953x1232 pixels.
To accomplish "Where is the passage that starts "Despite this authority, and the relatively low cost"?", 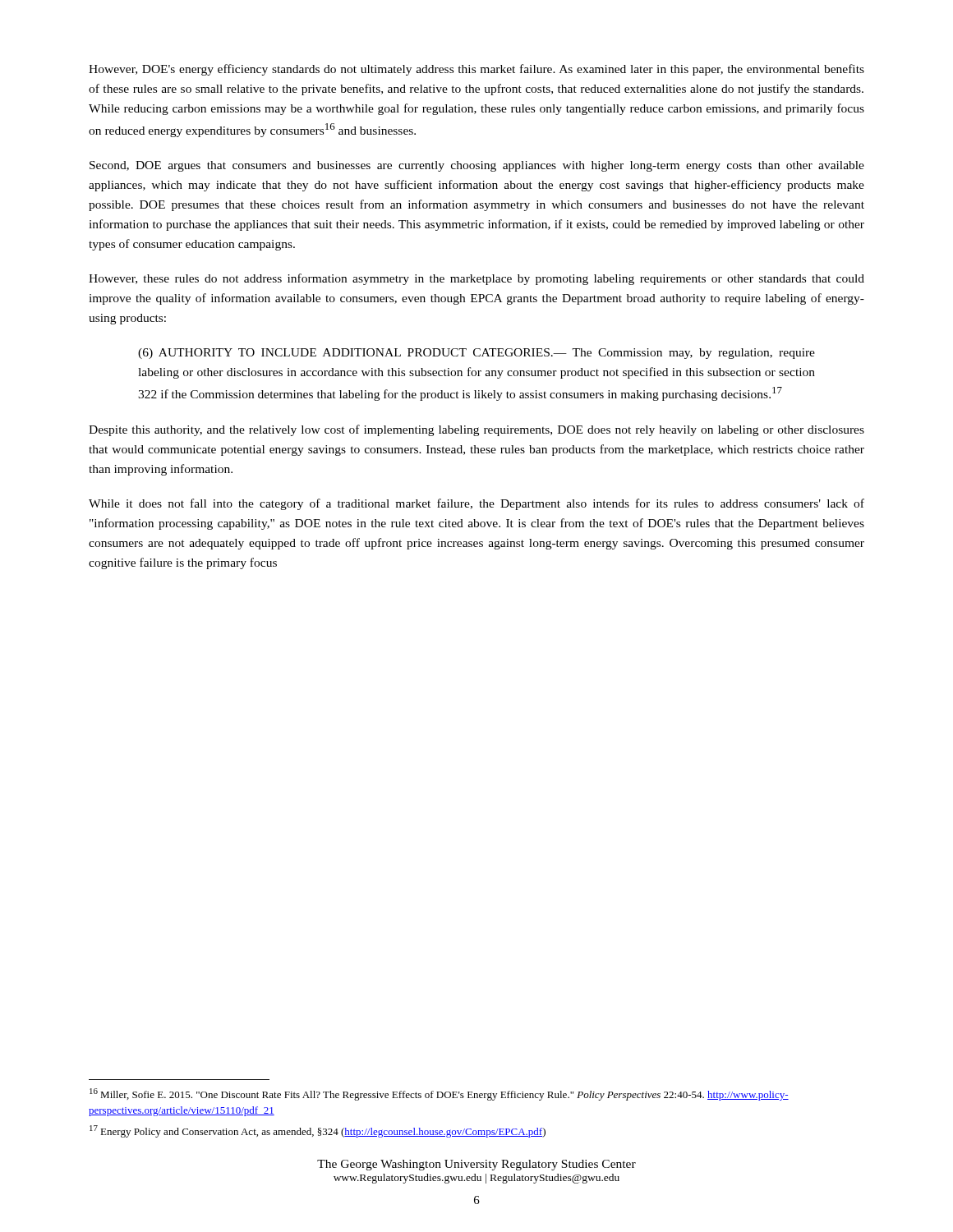I will 476,449.
